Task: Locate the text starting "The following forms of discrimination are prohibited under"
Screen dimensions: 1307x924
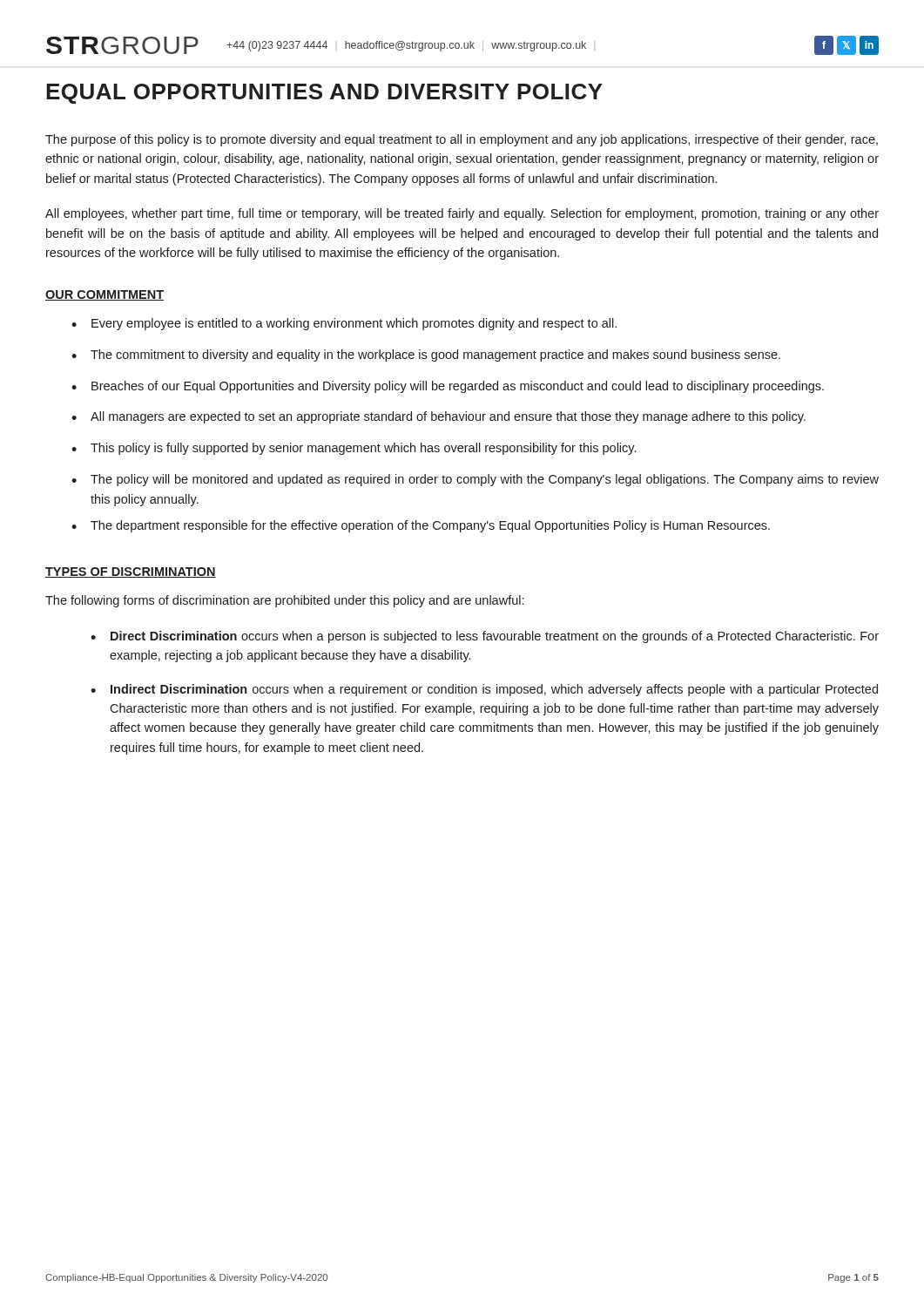Action: tap(285, 600)
